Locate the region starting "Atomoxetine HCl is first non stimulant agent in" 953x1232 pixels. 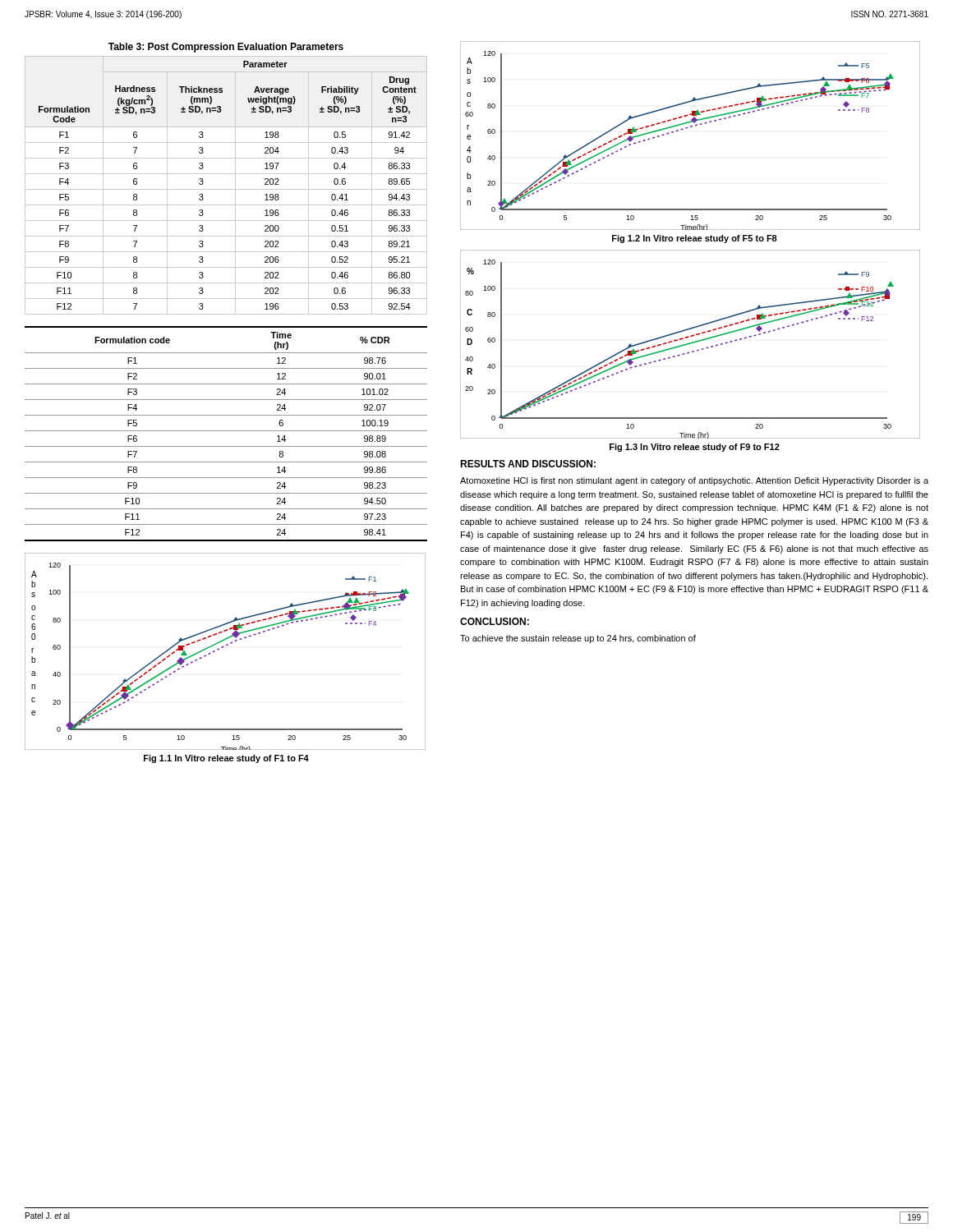[694, 541]
